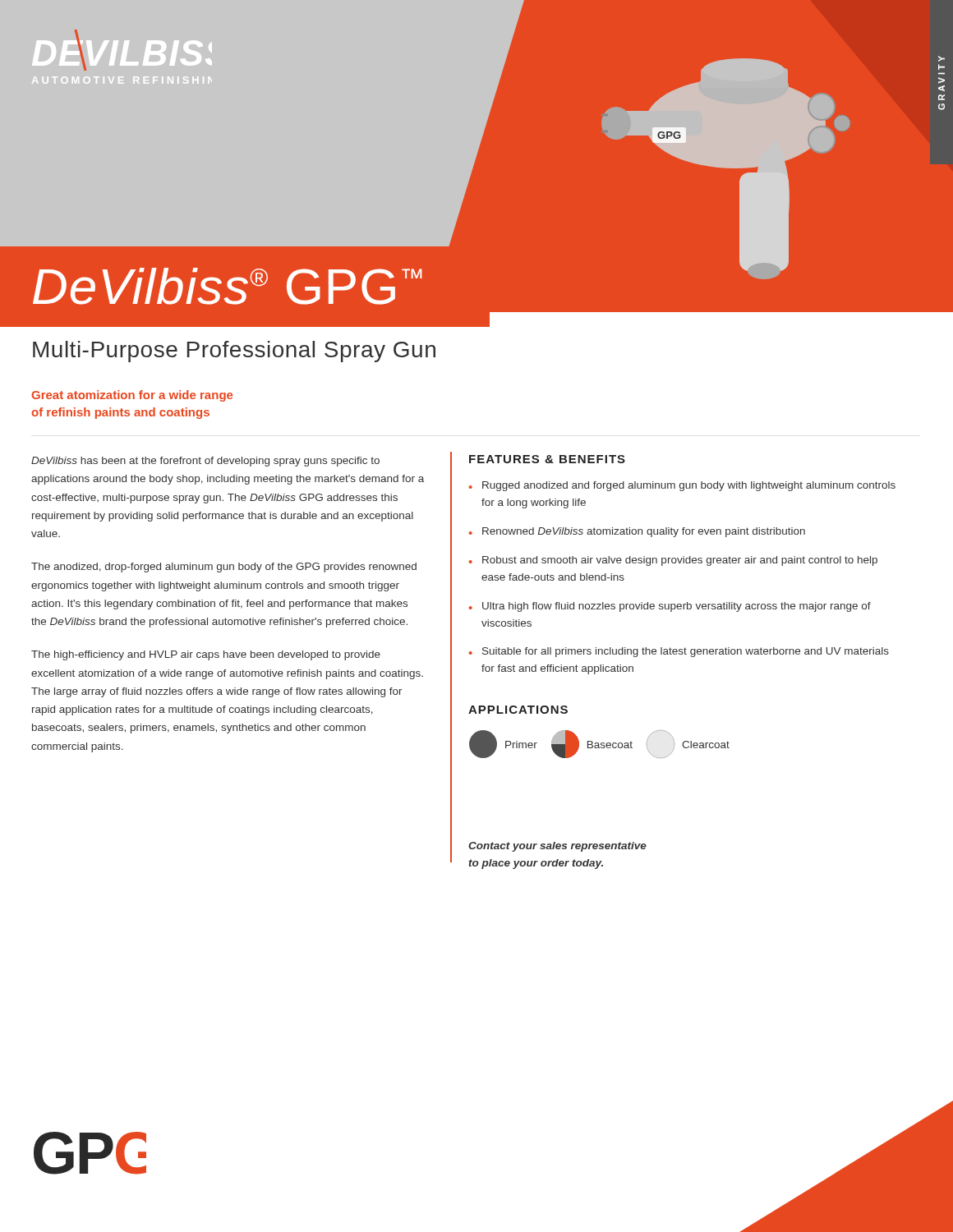Select the list item with the text "Robust and smooth air valve design"
Screen dimensions: 1232x953
click(680, 568)
